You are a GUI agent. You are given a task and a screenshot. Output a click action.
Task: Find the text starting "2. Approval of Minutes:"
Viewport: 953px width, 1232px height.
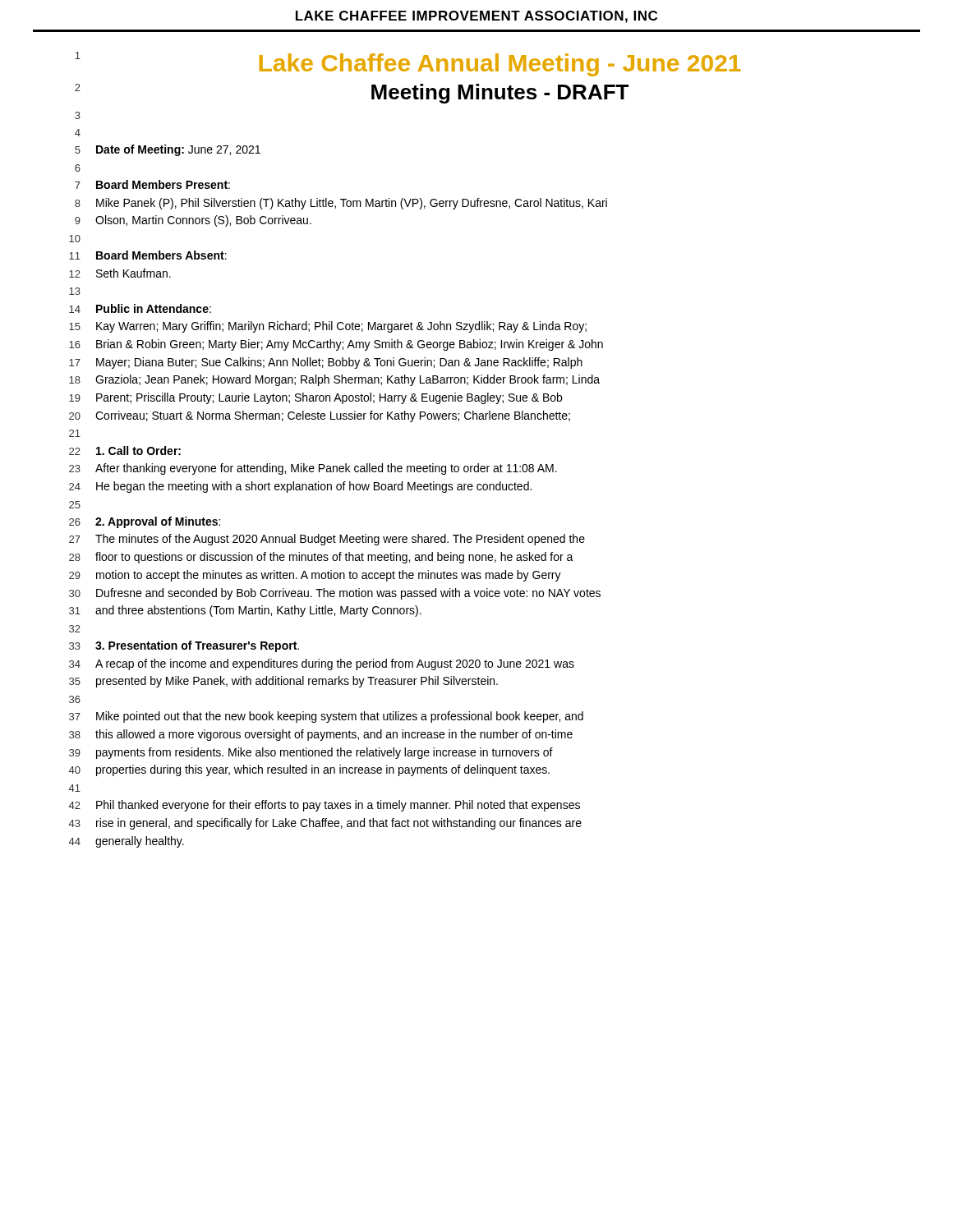[158, 521]
